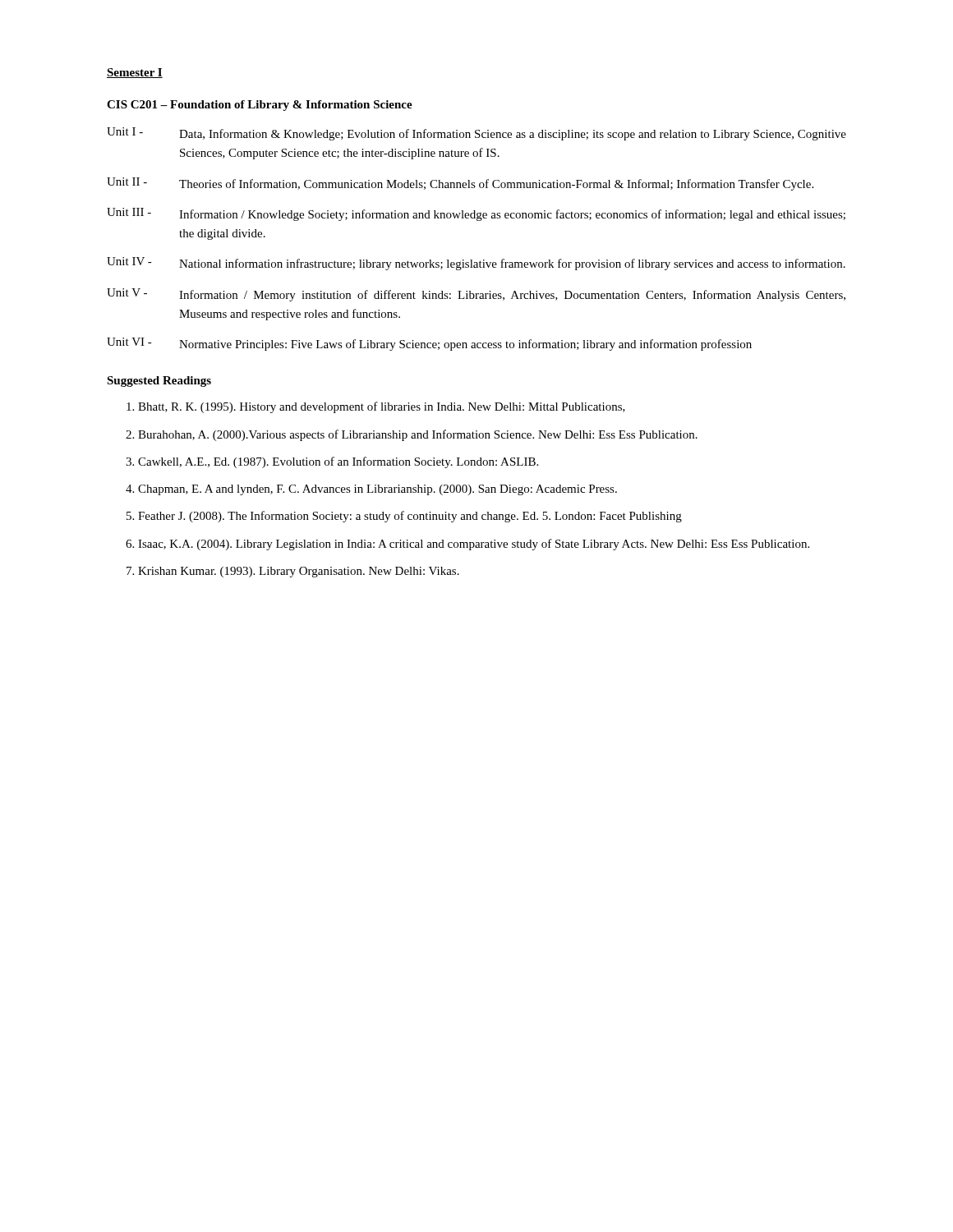Click on the passage starting "Isaac, K.A. (2004). Library"

coord(474,543)
